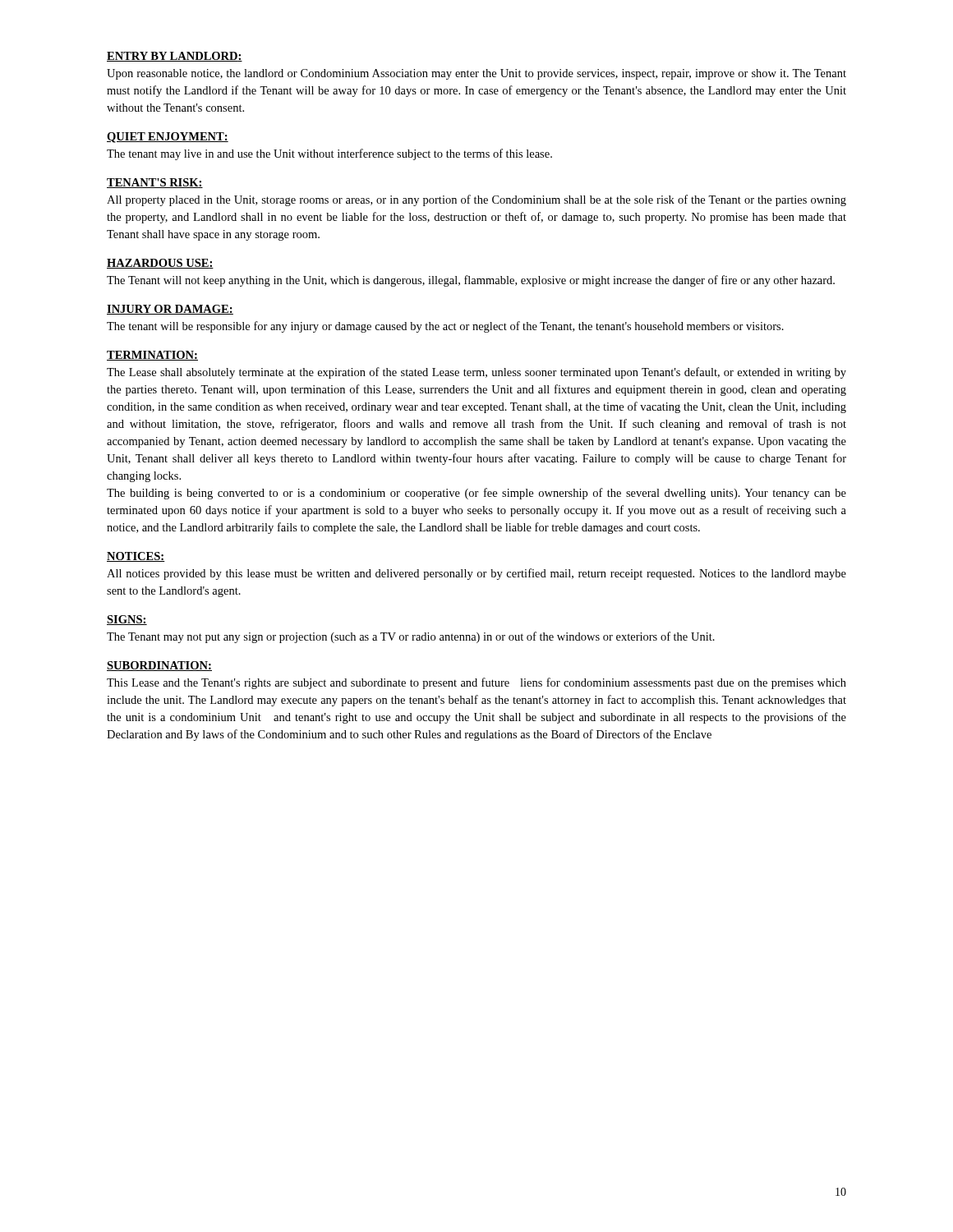Image resolution: width=953 pixels, height=1232 pixels.
Task: Find the block on this page that starts "All property placed in"
Action: click(476, 217)
